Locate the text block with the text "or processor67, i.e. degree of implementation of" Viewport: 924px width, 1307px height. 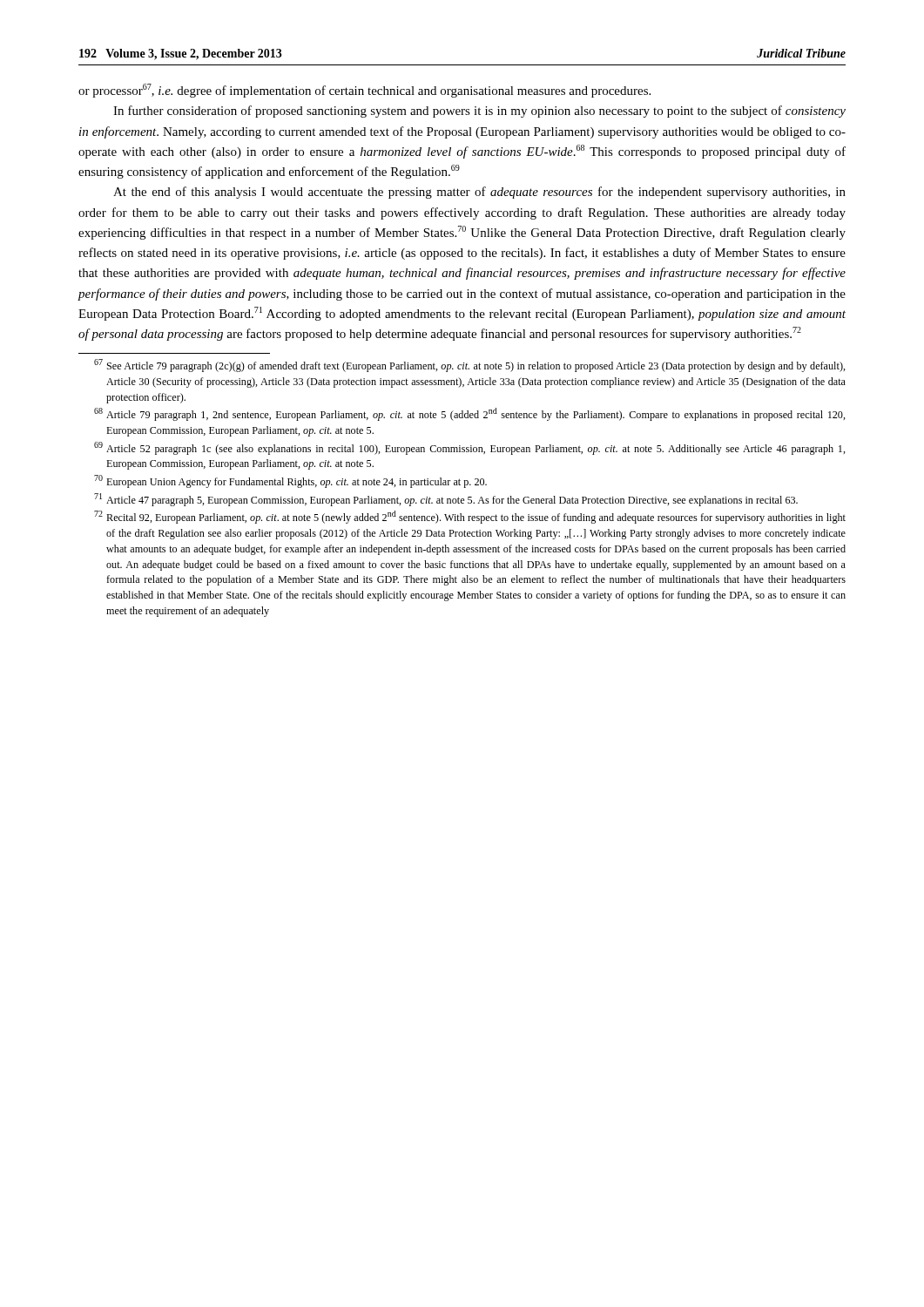click(462, 213)
